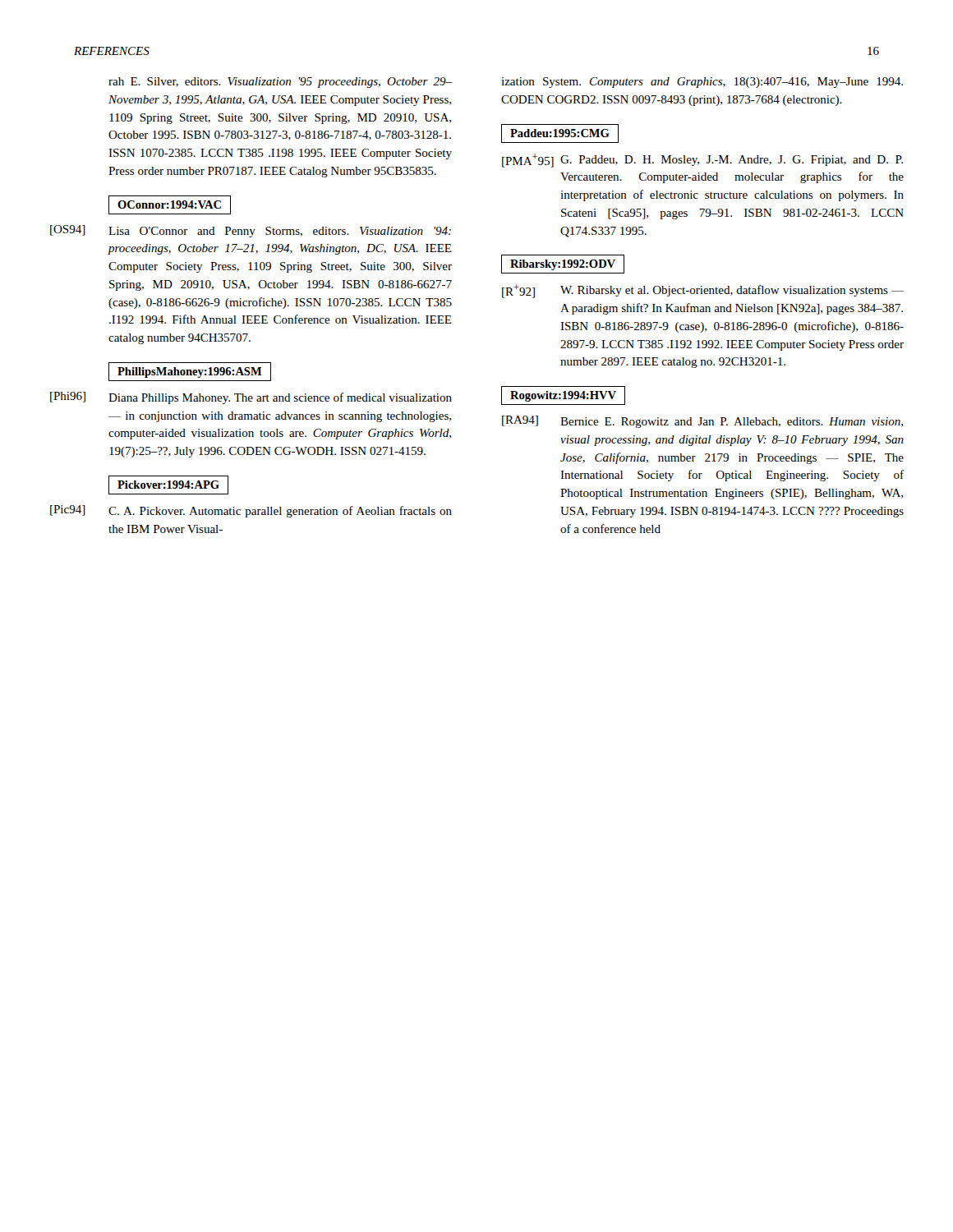This screenshot has width=953, height=1232.
Task: Where is the passage that starts "ization System. Computers and Graphics, 18(3):407–416,"?
Action: (x=702, y=91)
